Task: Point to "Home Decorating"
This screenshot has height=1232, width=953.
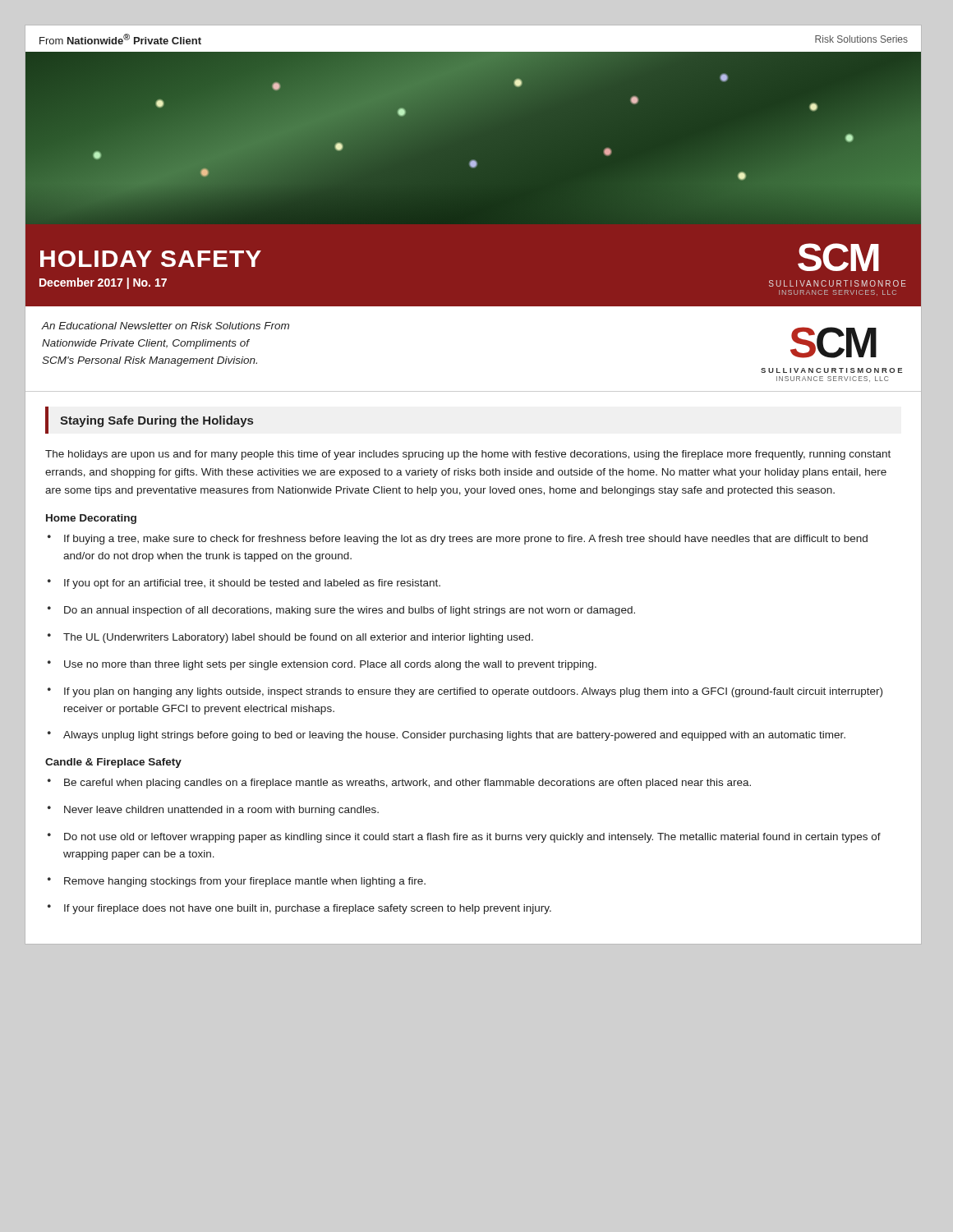Action: coord(91,518)
